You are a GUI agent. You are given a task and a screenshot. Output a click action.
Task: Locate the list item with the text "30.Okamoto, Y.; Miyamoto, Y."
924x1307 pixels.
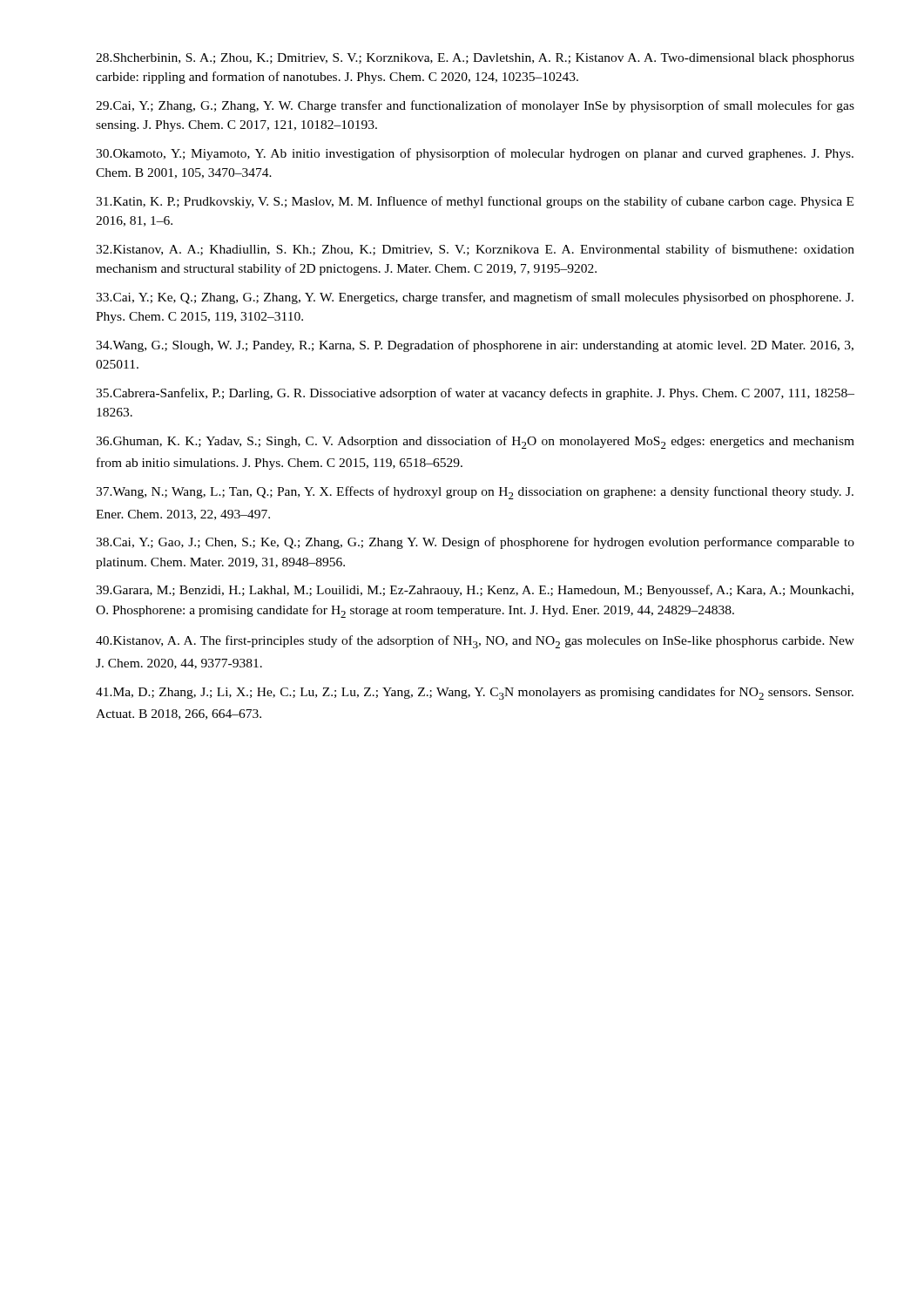[x=475, y=163]
